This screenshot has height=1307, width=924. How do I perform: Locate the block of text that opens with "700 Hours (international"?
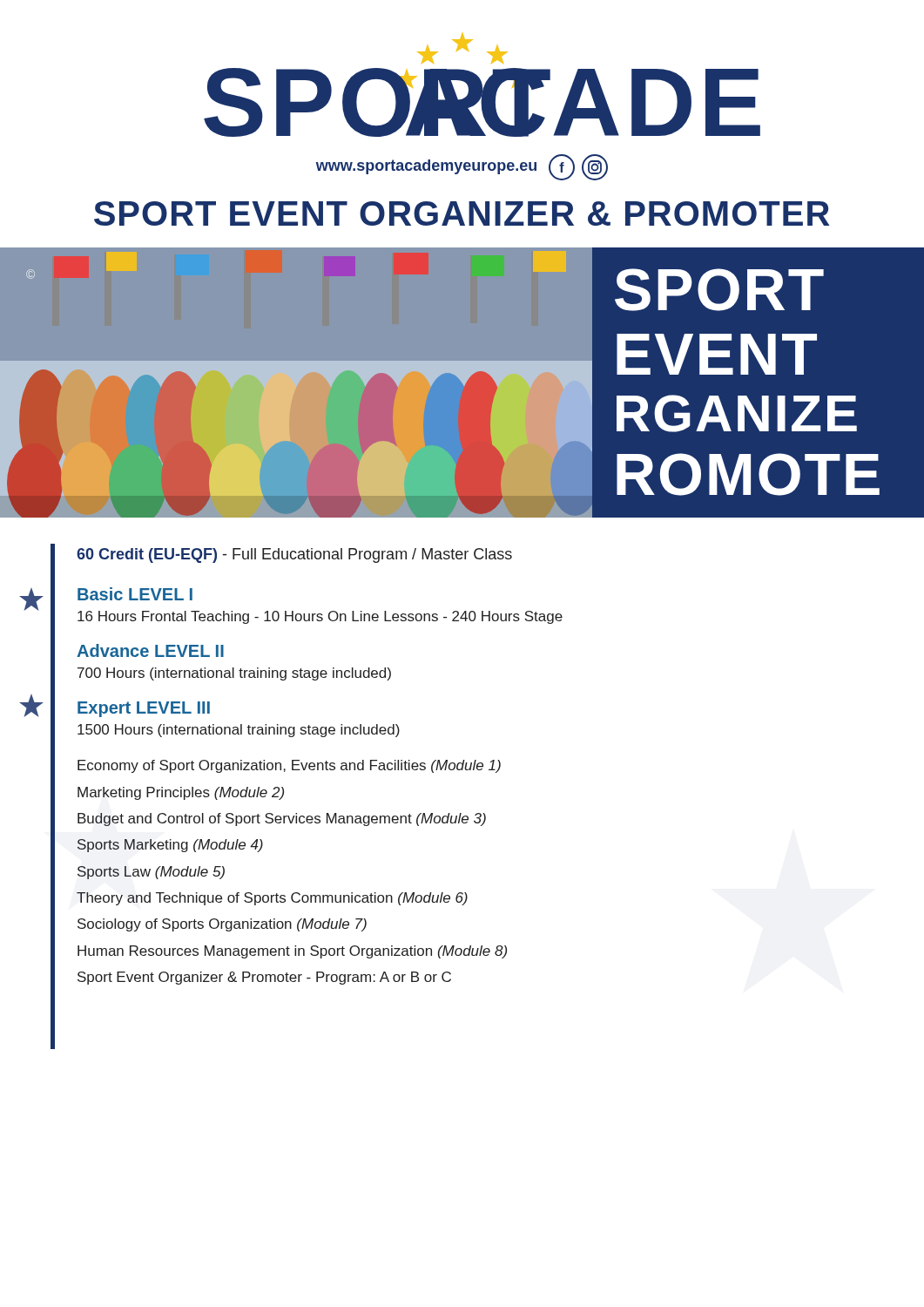234,673
